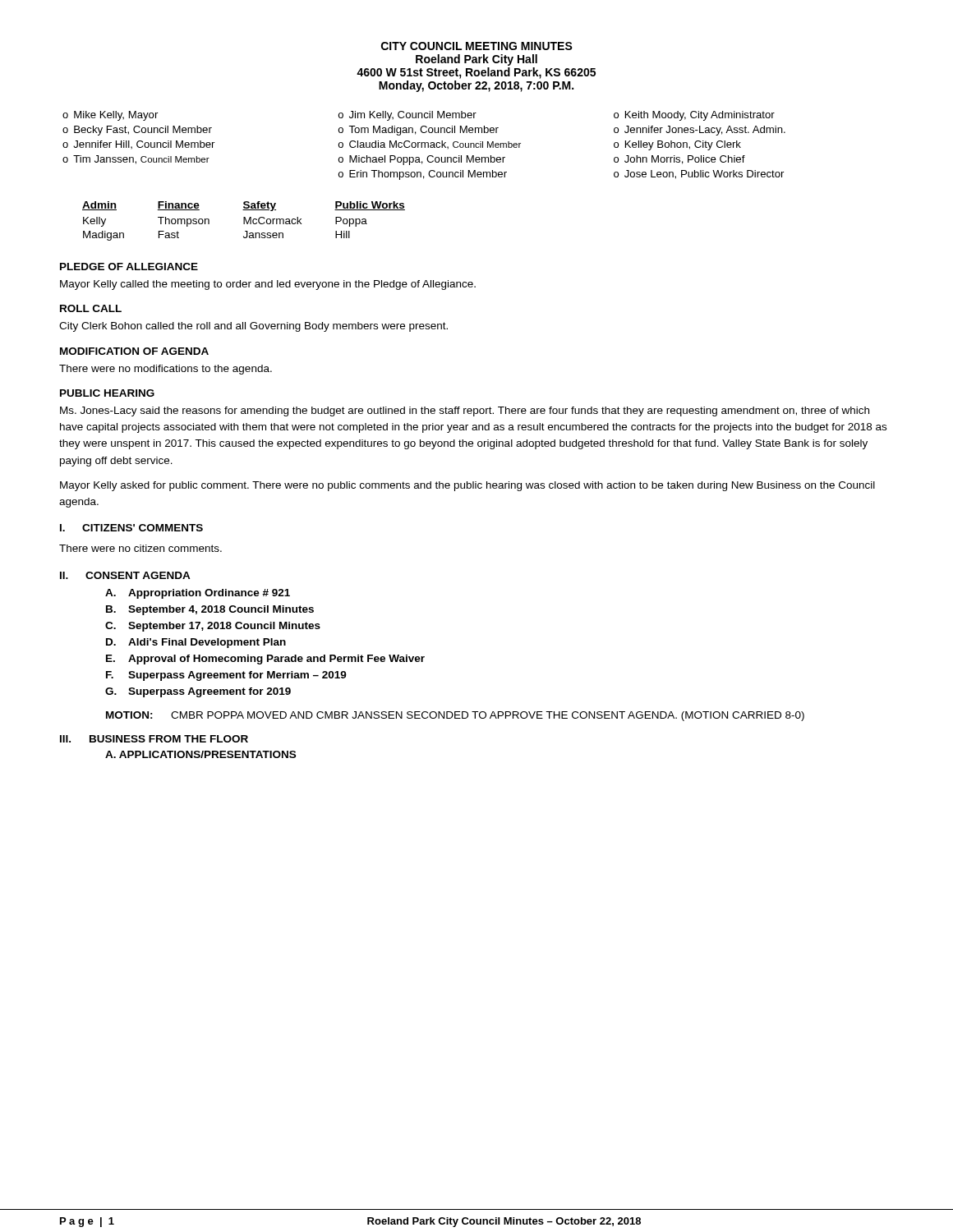This screenshot has height=1232, width=953.
Task: Select the text block with the text "Ms. Jones-Lacy said the reasons"
Action: tap(473, 435)
